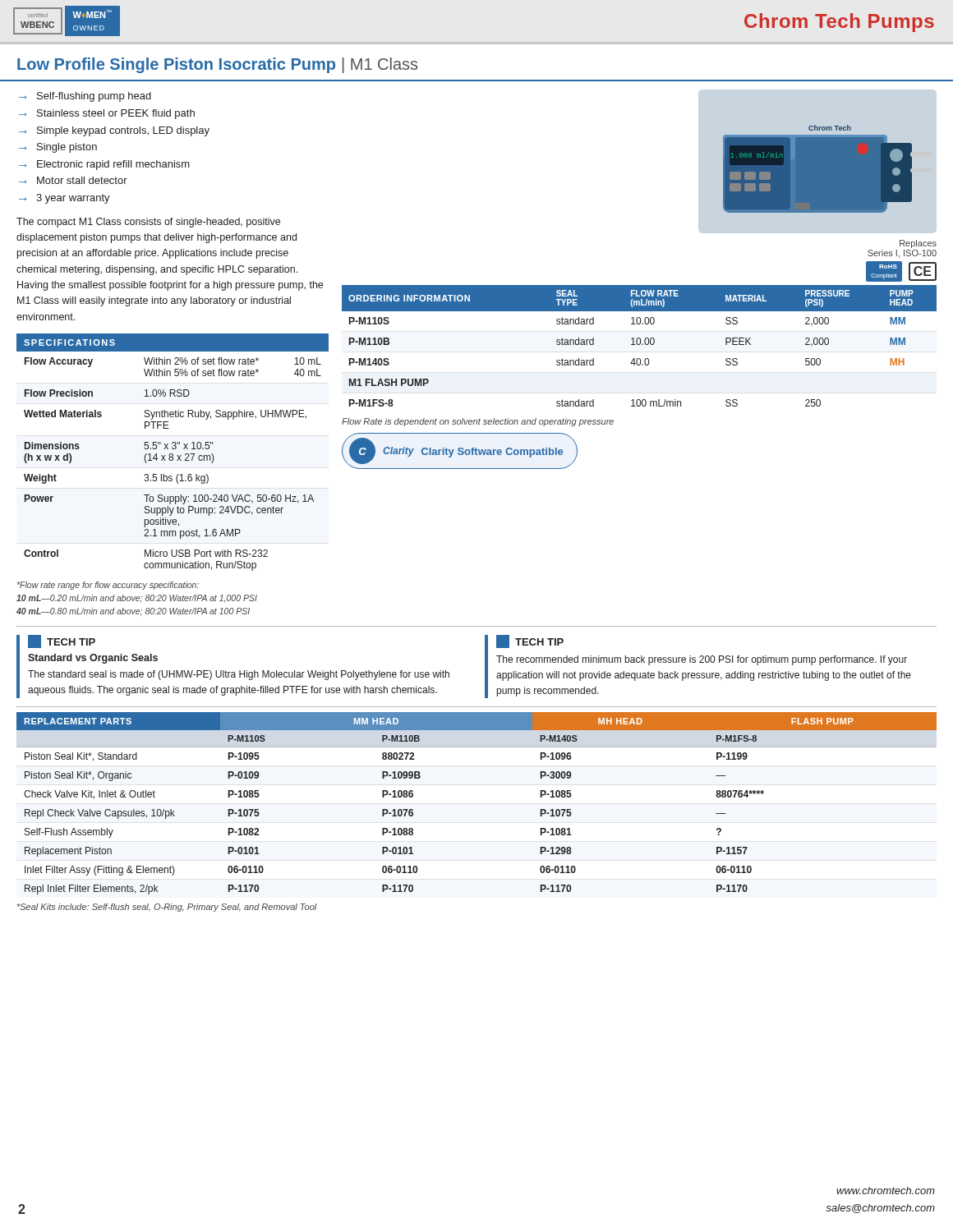Navigate to the region starting "→Self-flushing pump head"
The height and width of the screenshot is (1232, 953).
click(x=84, y=97)
